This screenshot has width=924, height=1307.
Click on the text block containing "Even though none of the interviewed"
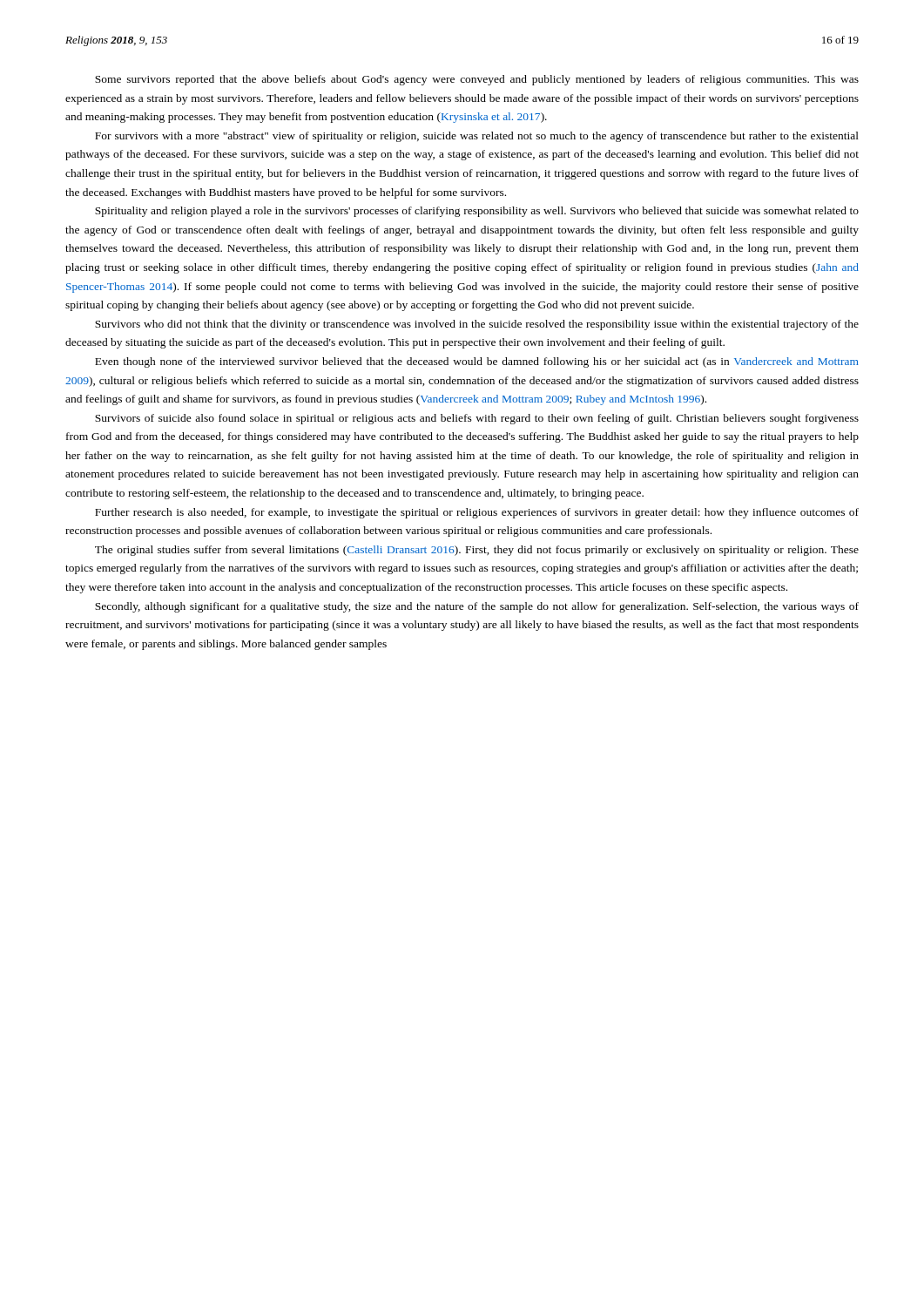coord(462,380)
